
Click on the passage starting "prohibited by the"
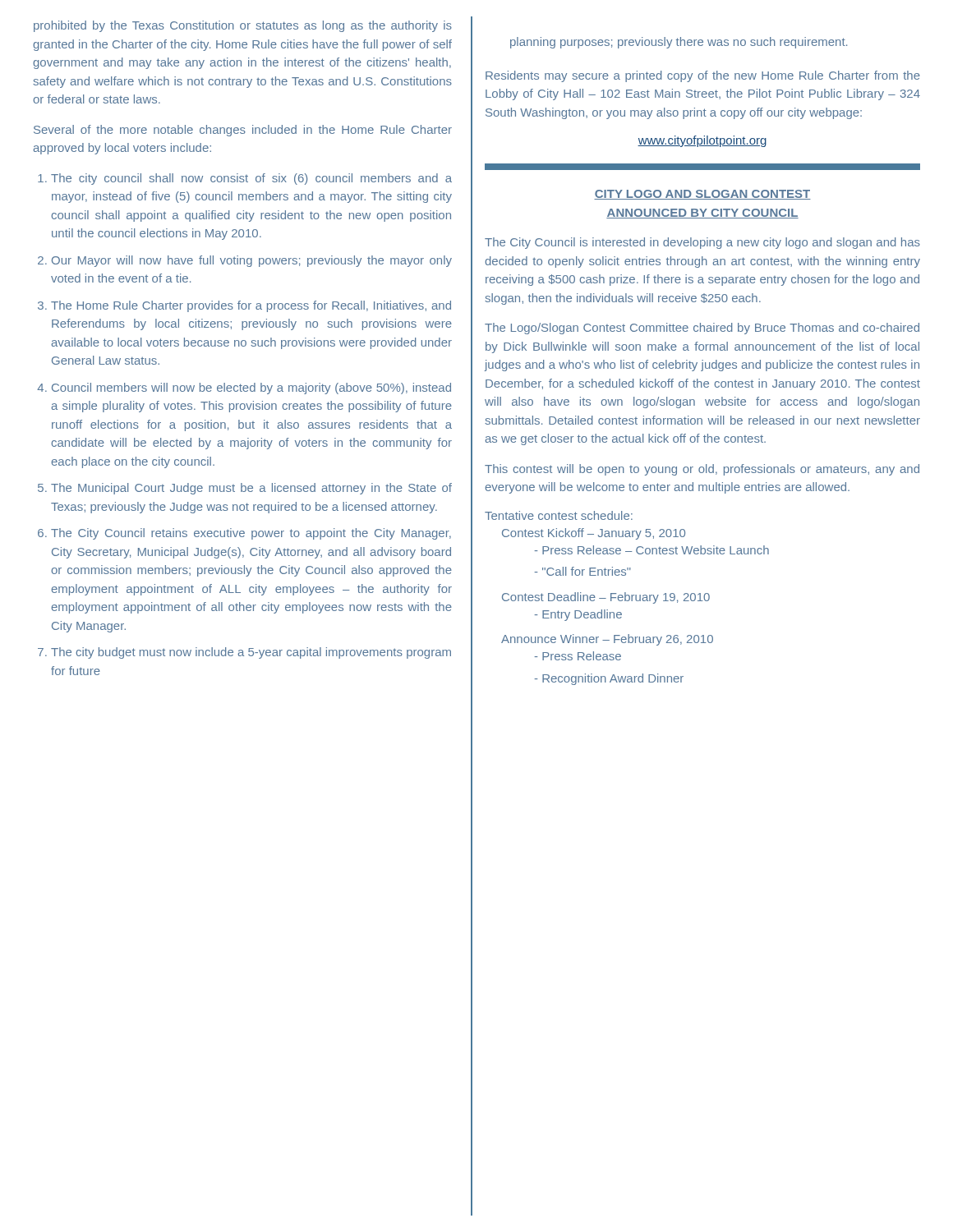pos(242,63)
